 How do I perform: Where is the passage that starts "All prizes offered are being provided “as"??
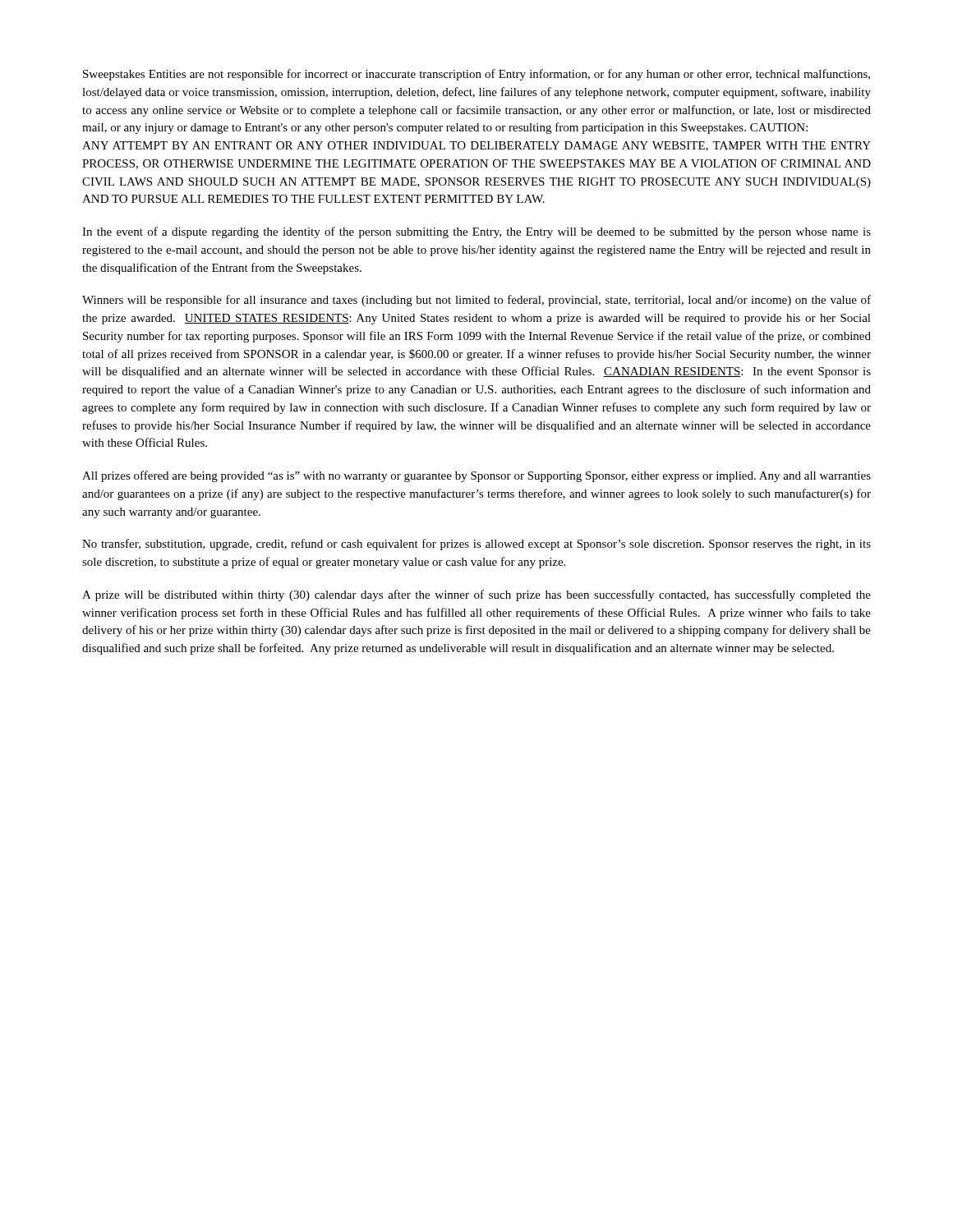(x=476, y=493)
